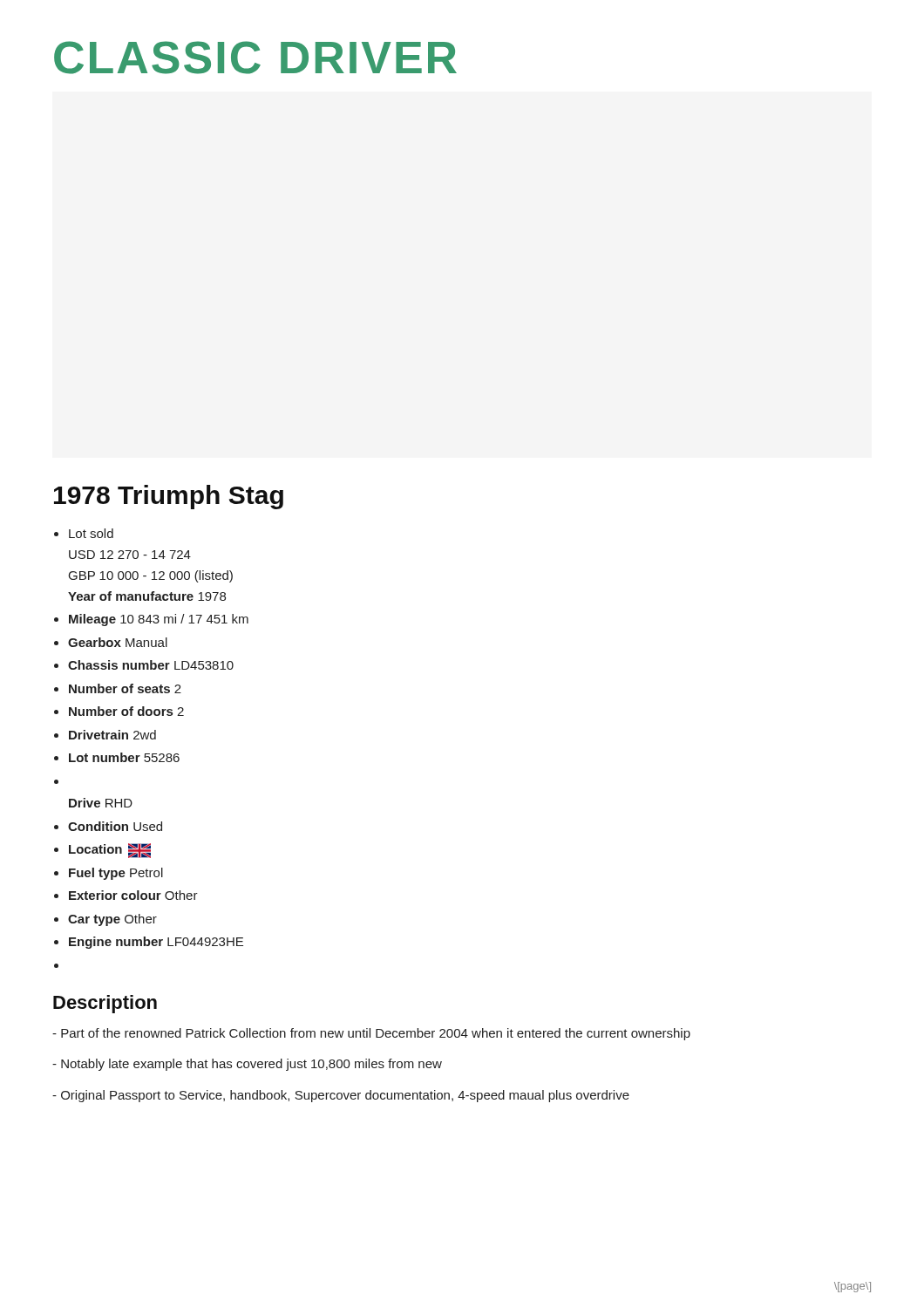The height and width of the screenshot is (1308, 924).
Task: Click on the region starting "Fuel type Petrol"
Action: coord(116,872)
